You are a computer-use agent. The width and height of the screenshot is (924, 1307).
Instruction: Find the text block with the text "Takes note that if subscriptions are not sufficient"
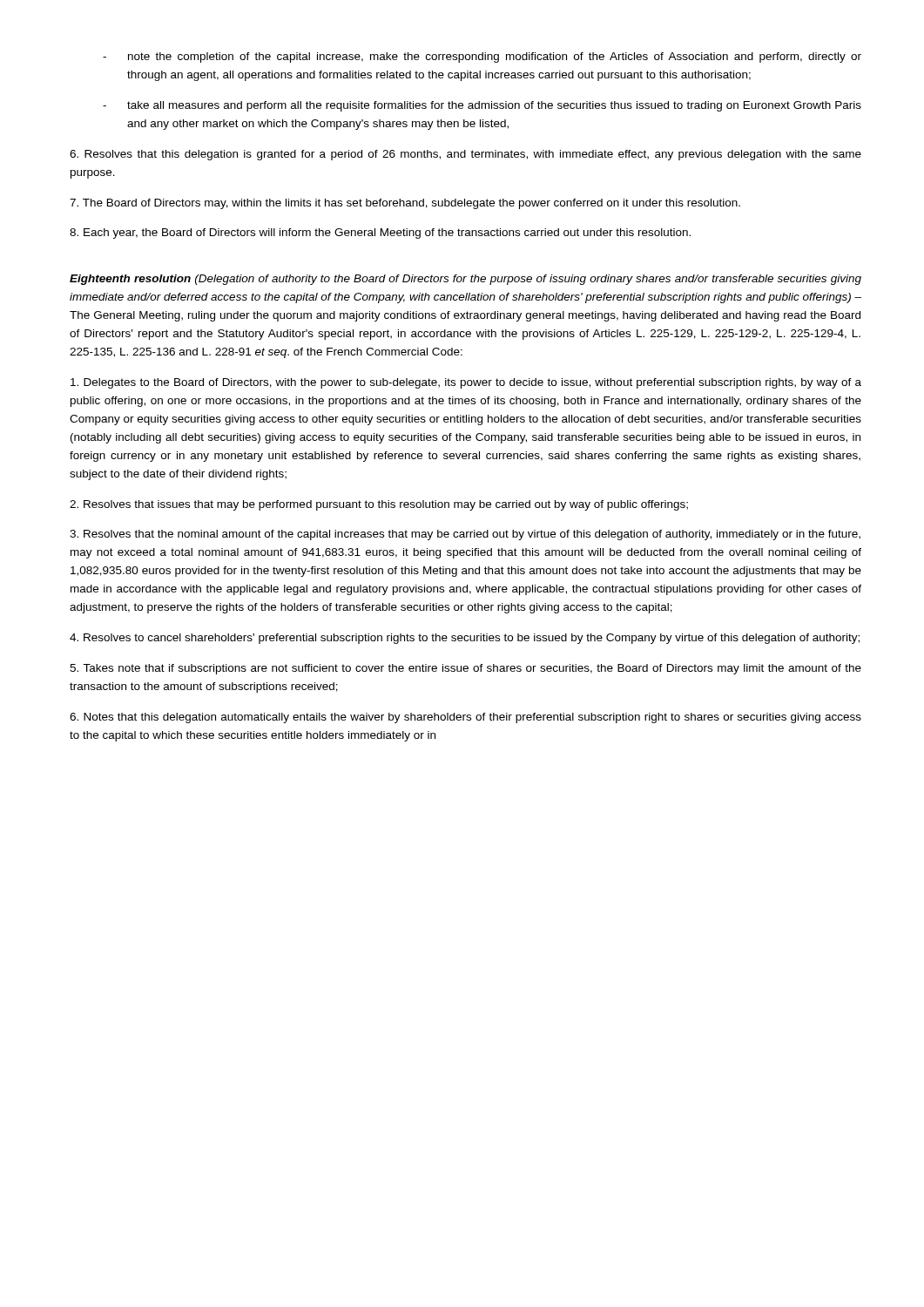pyautogui.click(x=465, y=677)
